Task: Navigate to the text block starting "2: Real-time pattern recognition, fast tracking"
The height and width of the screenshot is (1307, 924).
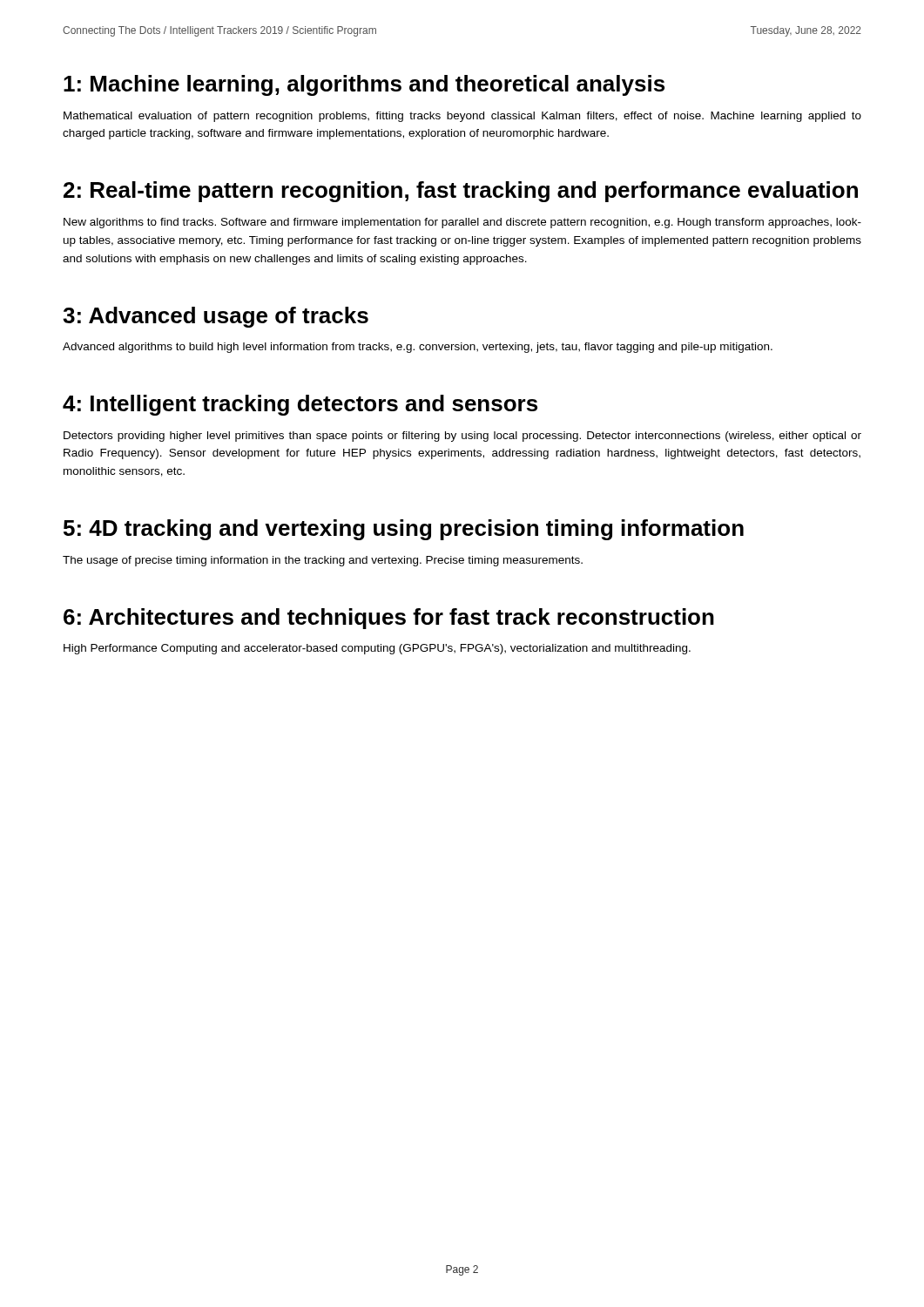Action: (x=462, y=222)
